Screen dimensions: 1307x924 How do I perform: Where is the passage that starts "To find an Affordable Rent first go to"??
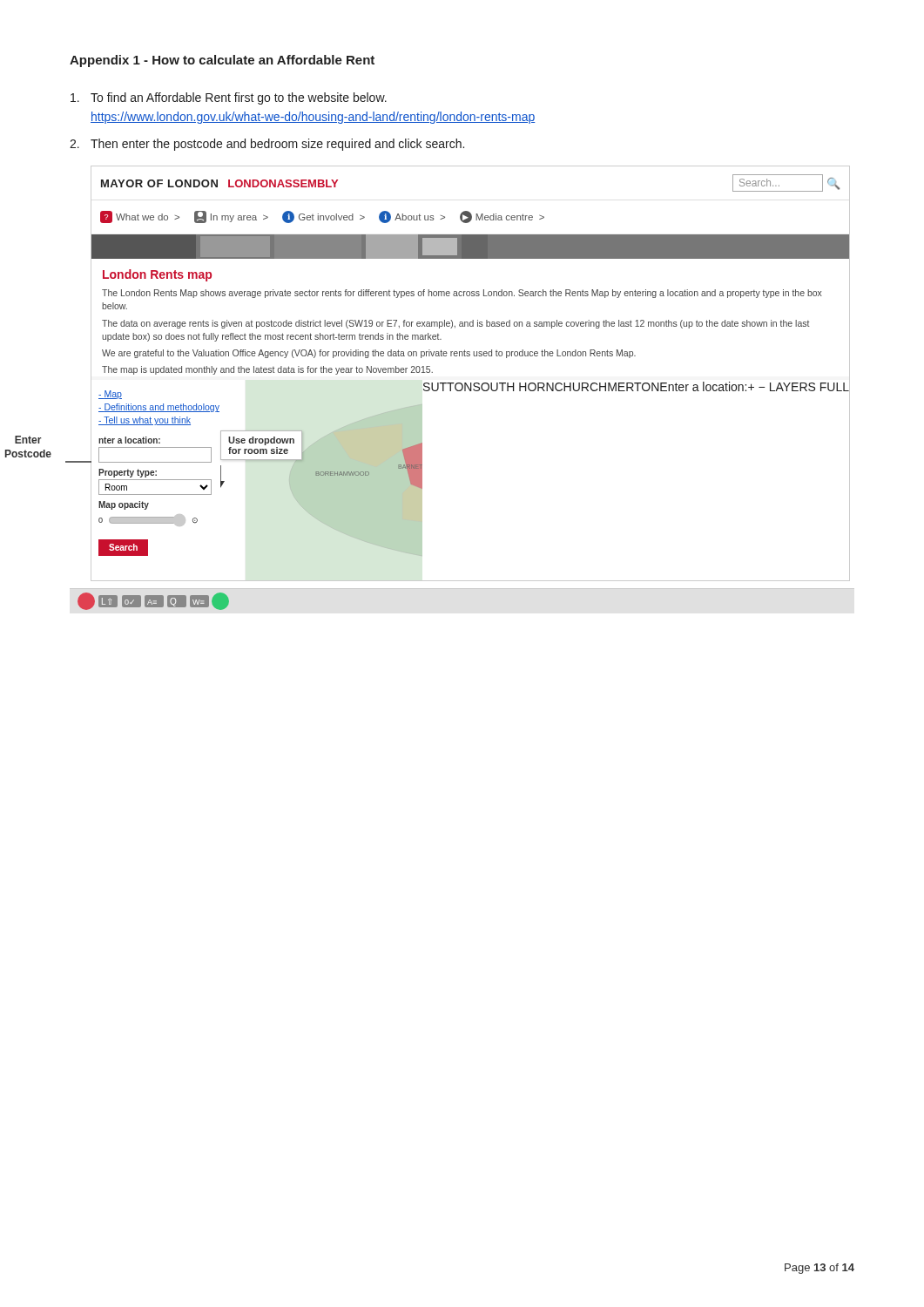(x=302, y=108)
